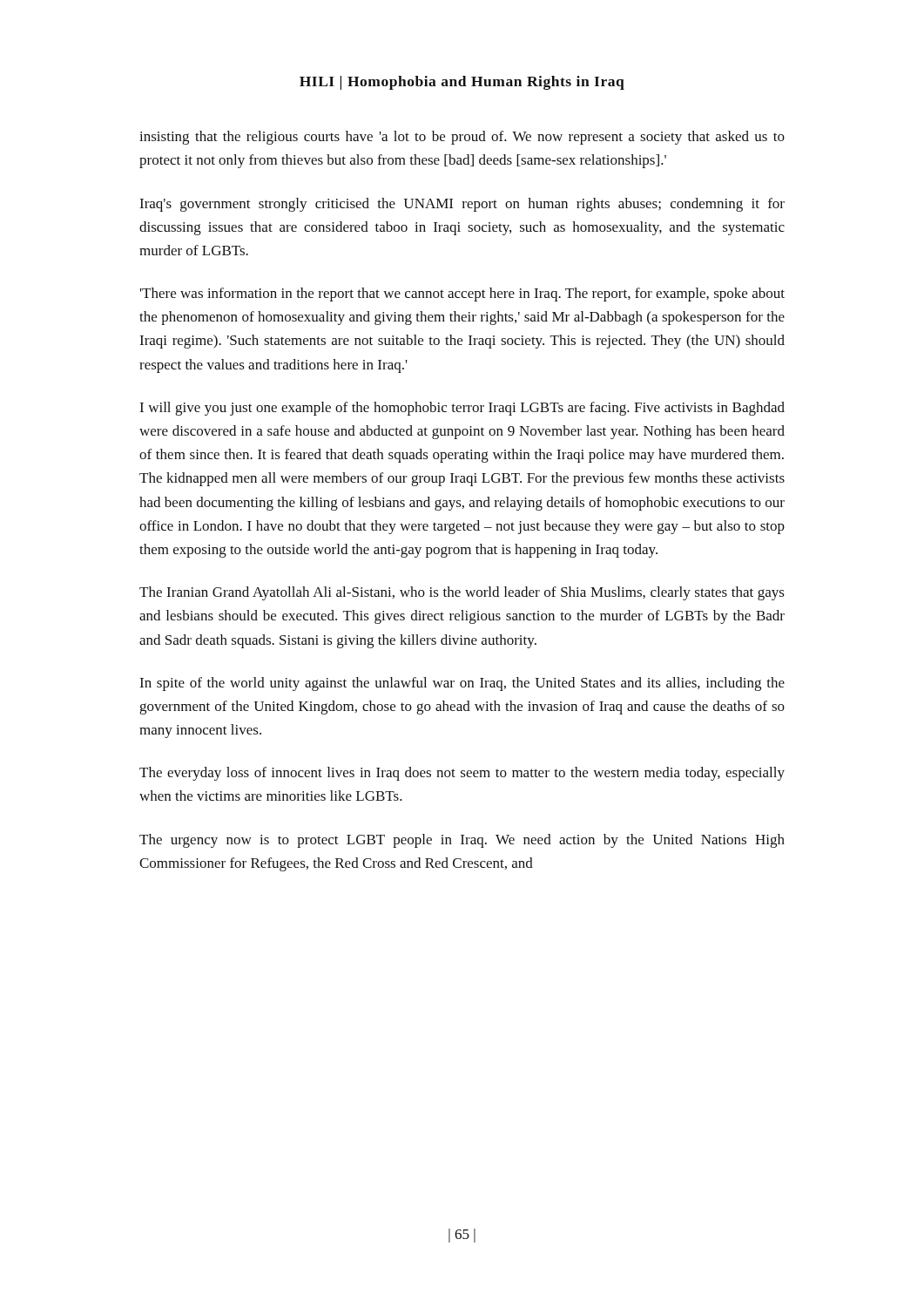Locate the block of text that opens with "I will give you just one example of"
The image size is (924, 1307).
pos(462,478)
